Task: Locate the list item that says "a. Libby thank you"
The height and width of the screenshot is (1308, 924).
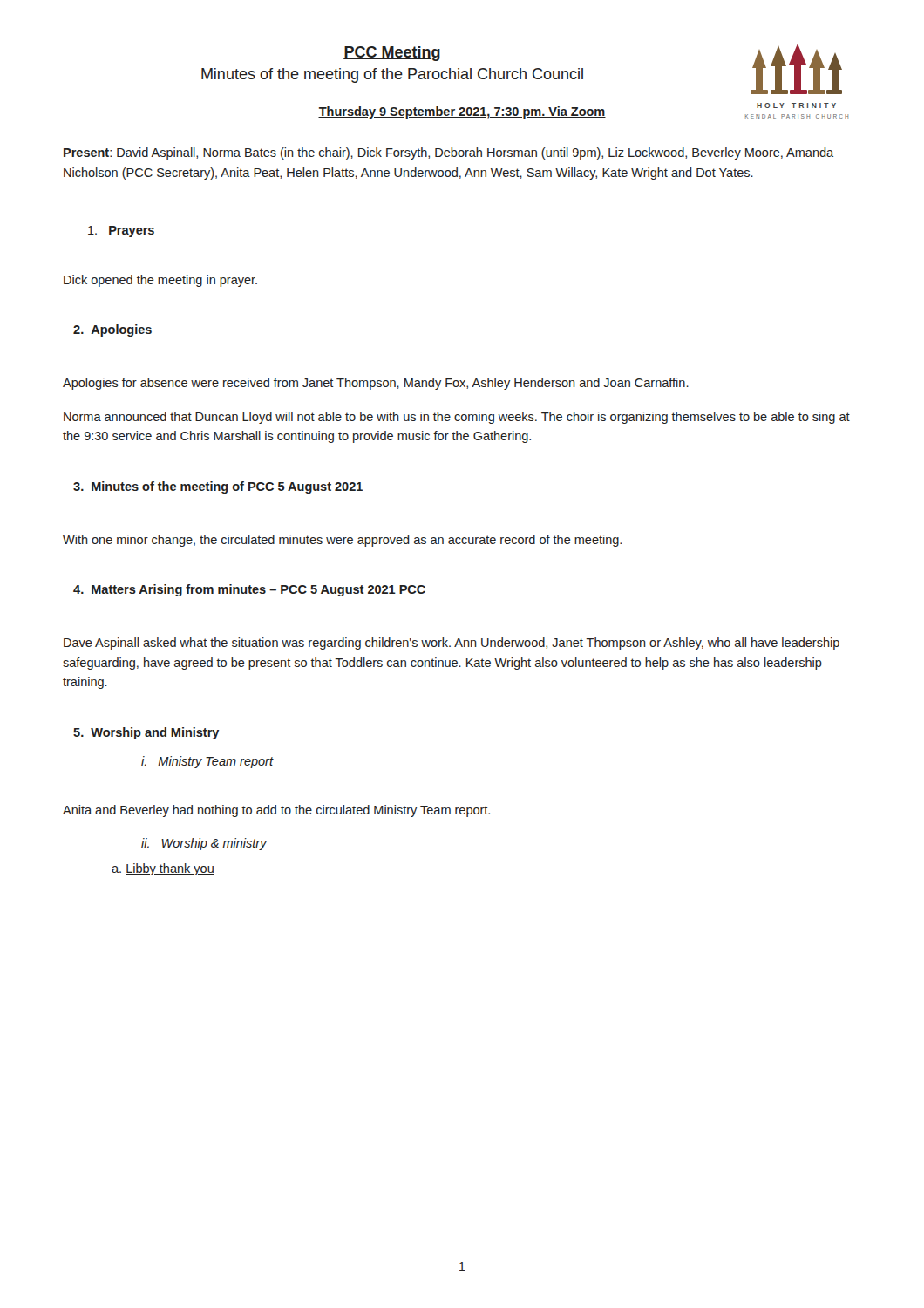Action: [x=163, y=868]
